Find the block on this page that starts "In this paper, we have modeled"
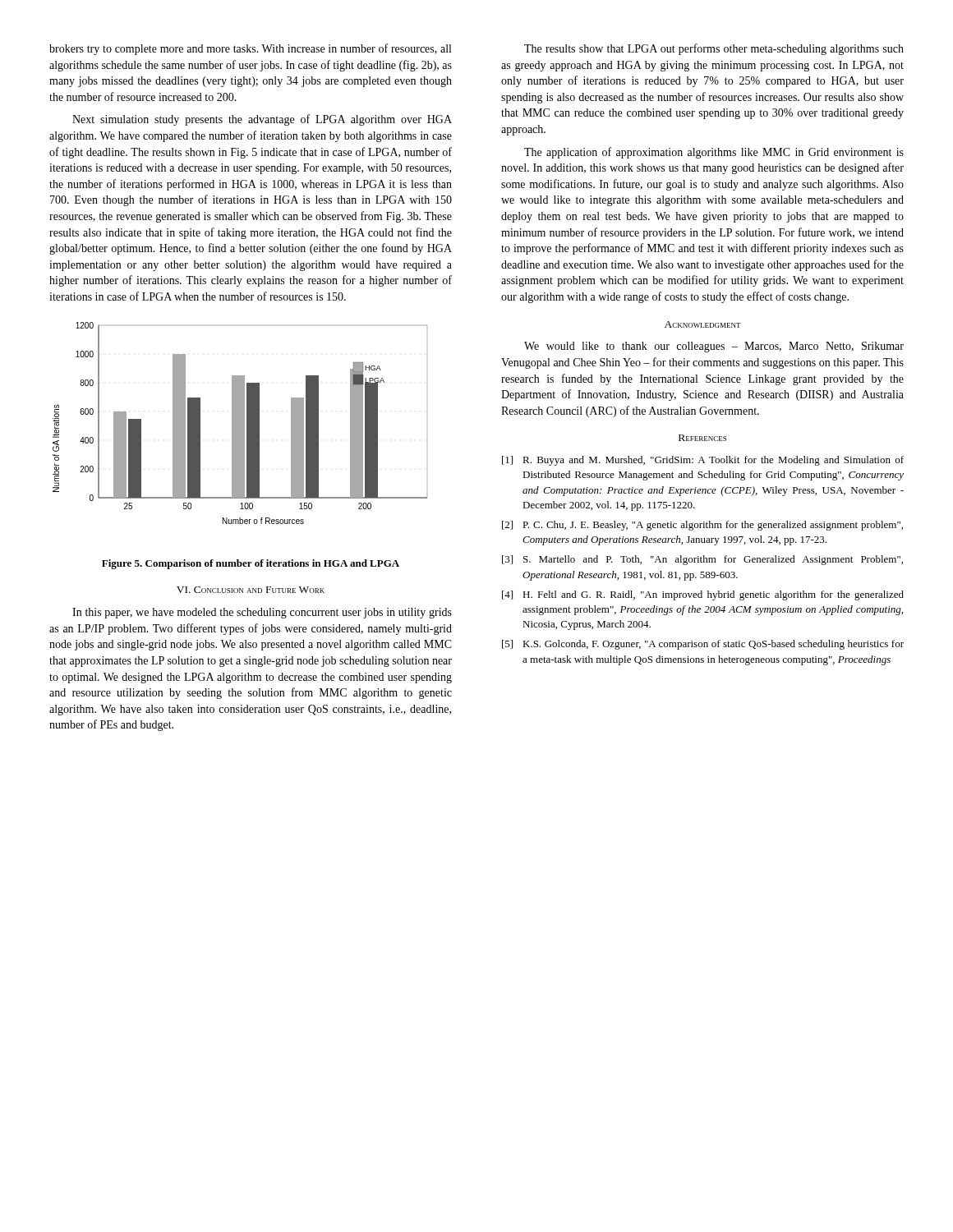This screenshot has height=1232, width=953. coord(251,669)
